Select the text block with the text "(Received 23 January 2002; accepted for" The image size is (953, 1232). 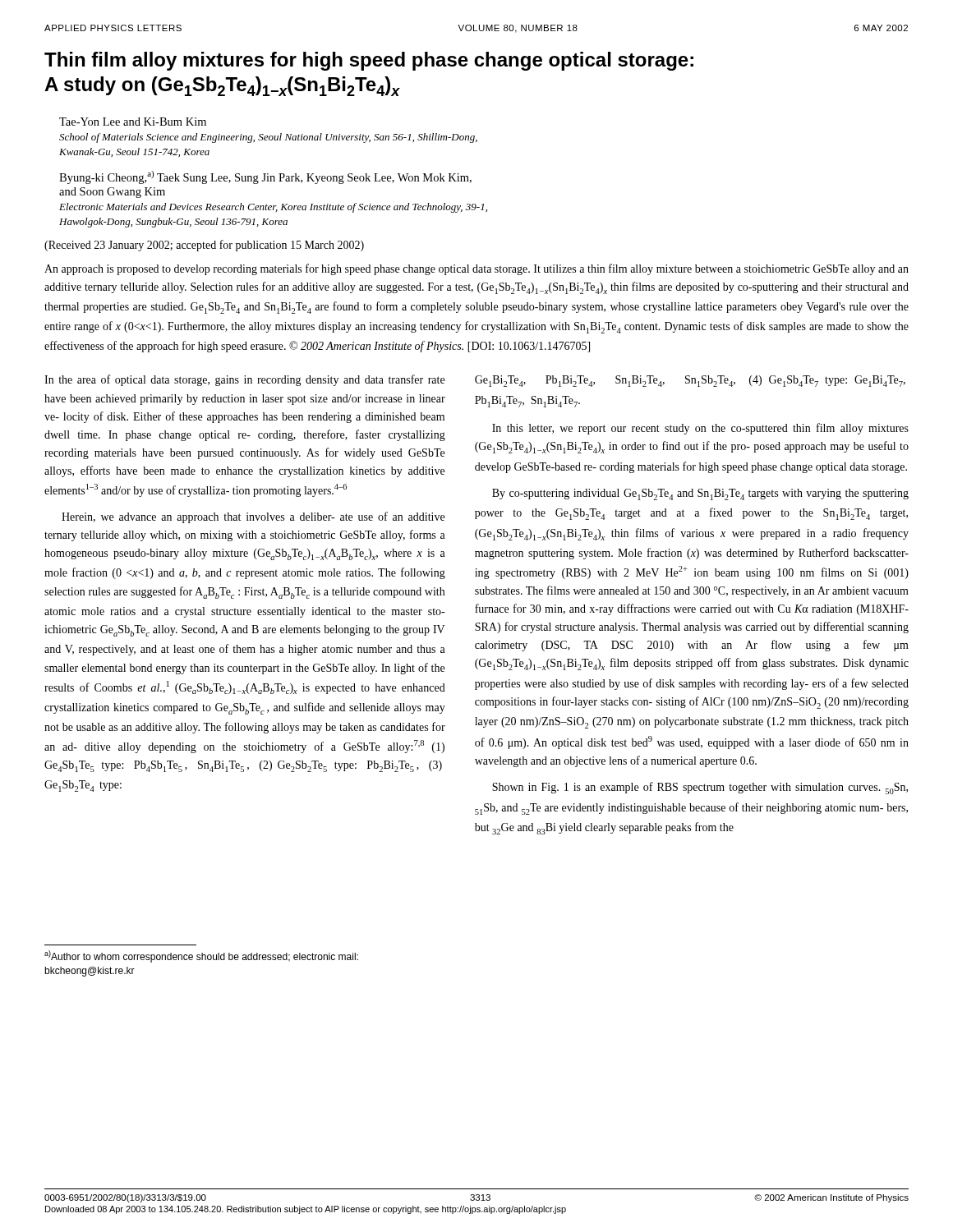204,245
